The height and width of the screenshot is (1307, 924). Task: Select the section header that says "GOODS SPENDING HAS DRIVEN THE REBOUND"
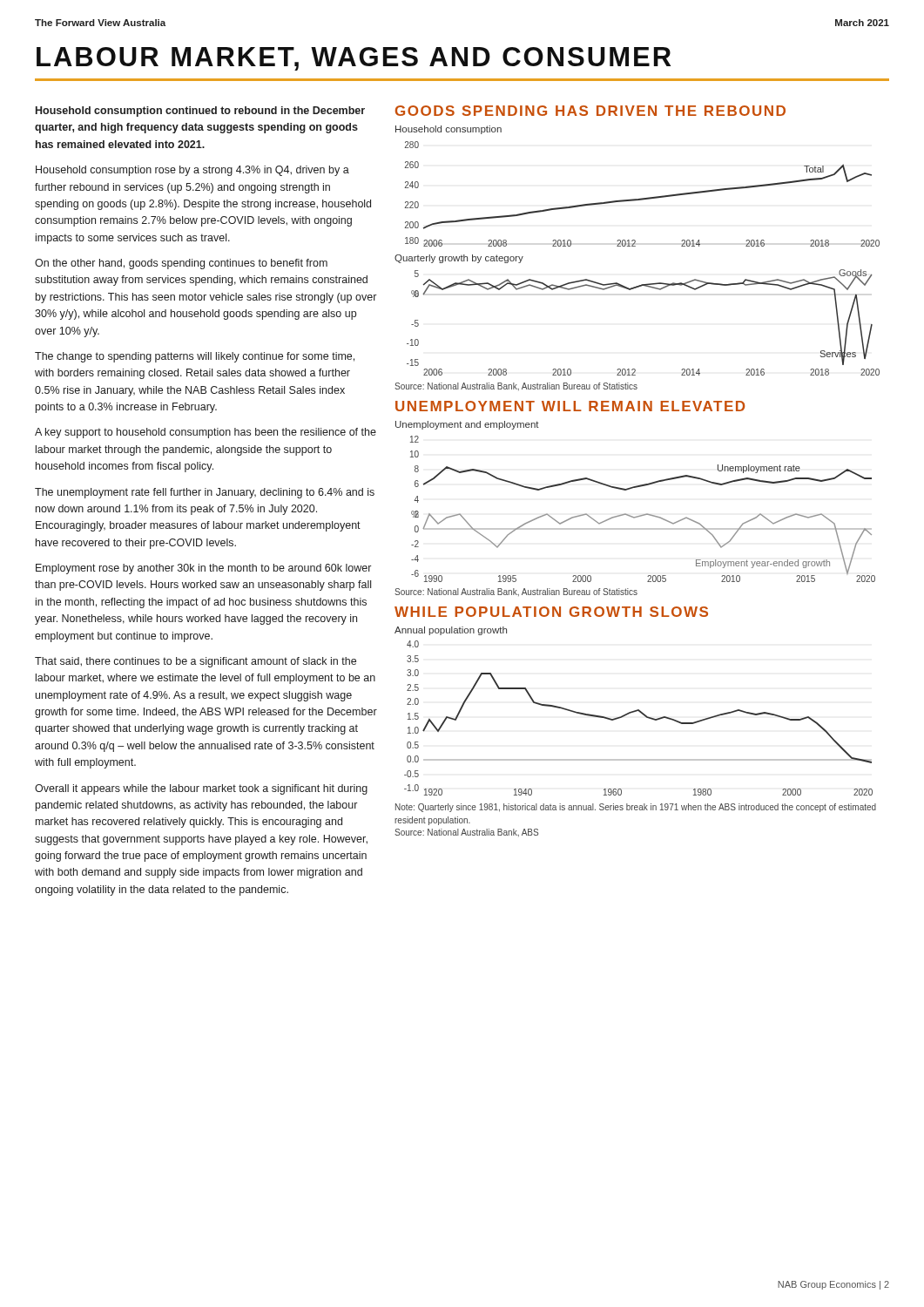point(591,111)
